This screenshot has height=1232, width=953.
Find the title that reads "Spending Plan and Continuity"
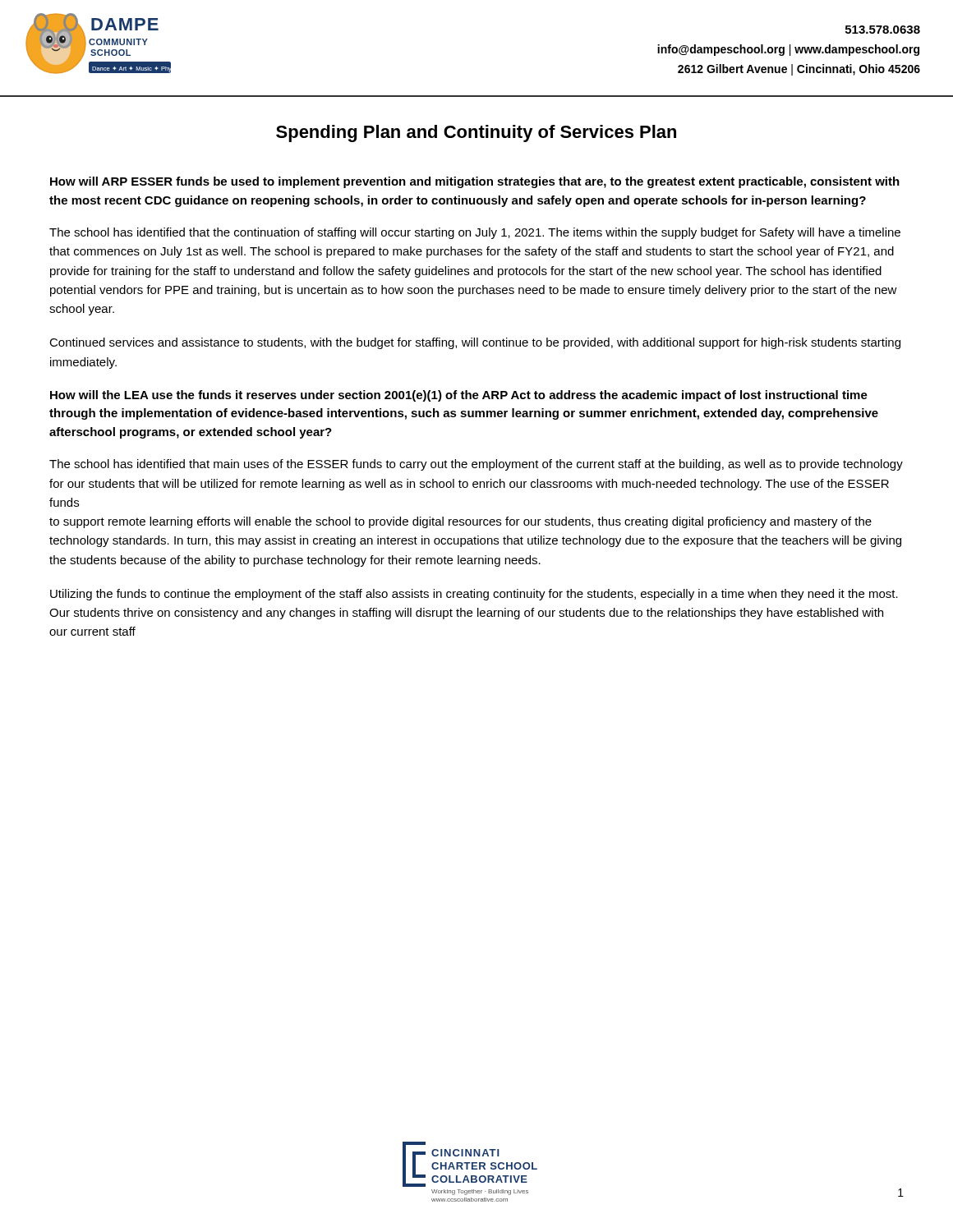(476, 132)
